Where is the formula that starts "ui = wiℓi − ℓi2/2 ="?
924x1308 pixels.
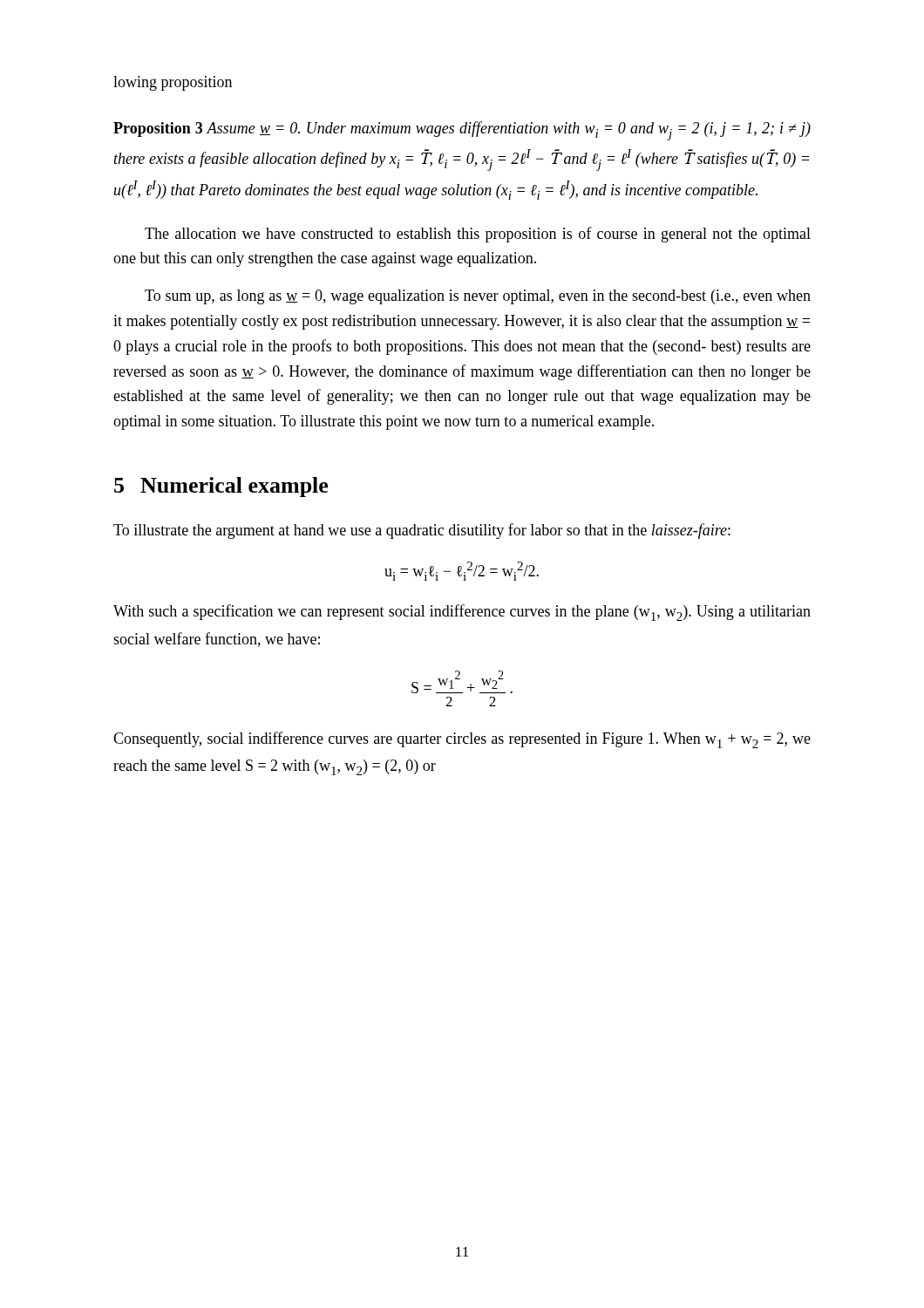click(x=462, y=571)
